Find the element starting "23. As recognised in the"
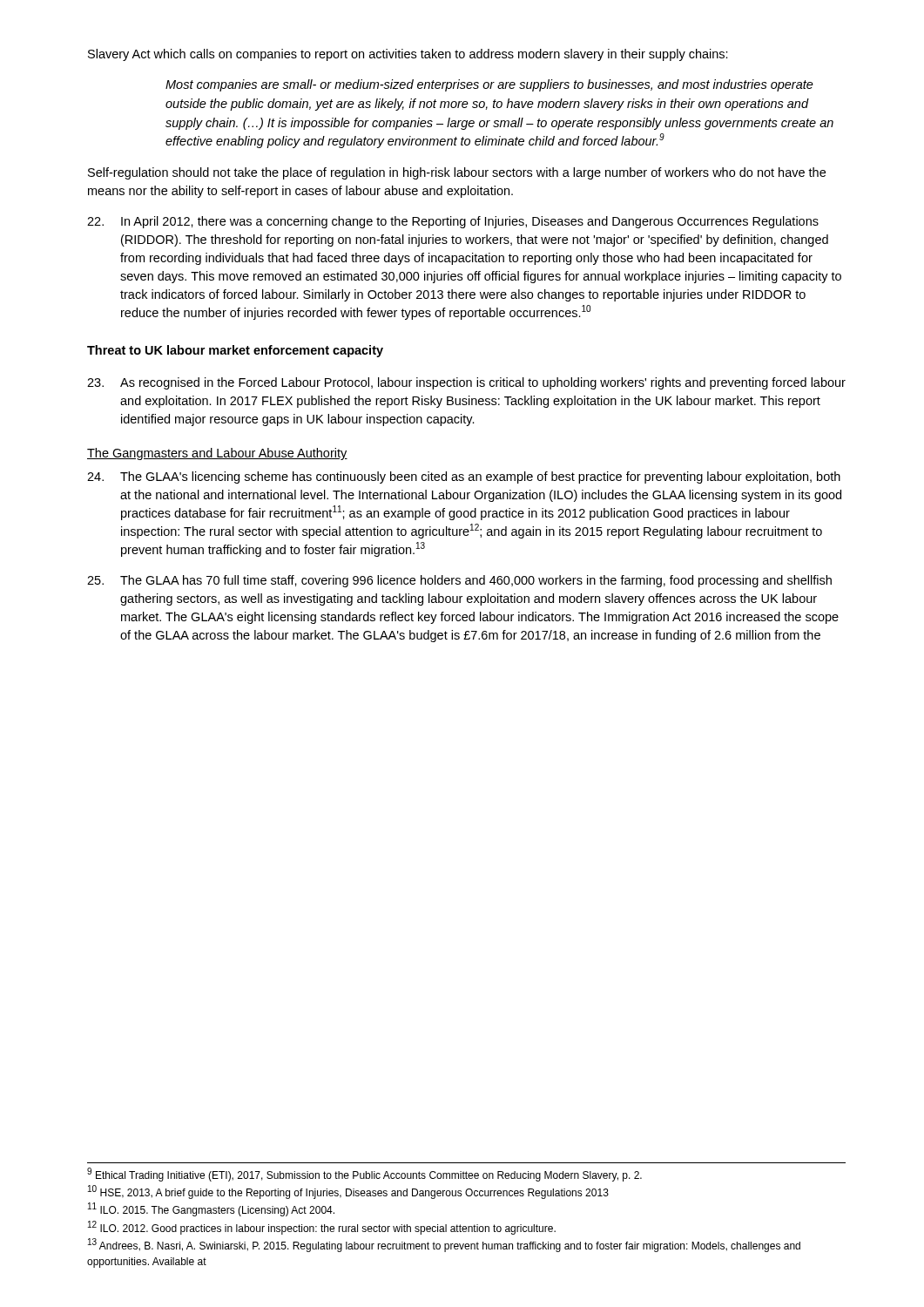Viewport: 924px width, 1307px height. (466, 401)
